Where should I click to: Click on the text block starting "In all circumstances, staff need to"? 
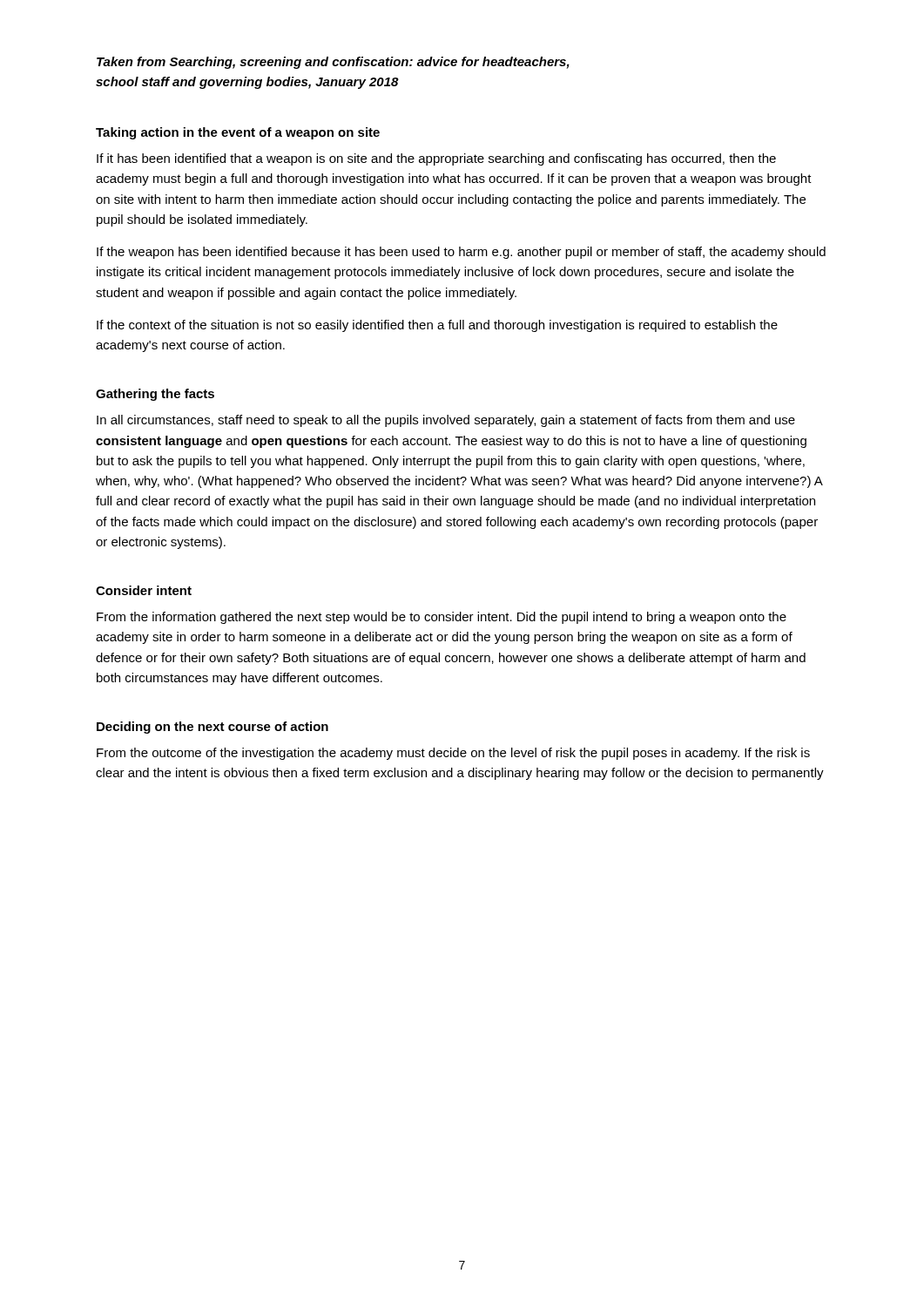pyautogui.click(x=459, y=481)
